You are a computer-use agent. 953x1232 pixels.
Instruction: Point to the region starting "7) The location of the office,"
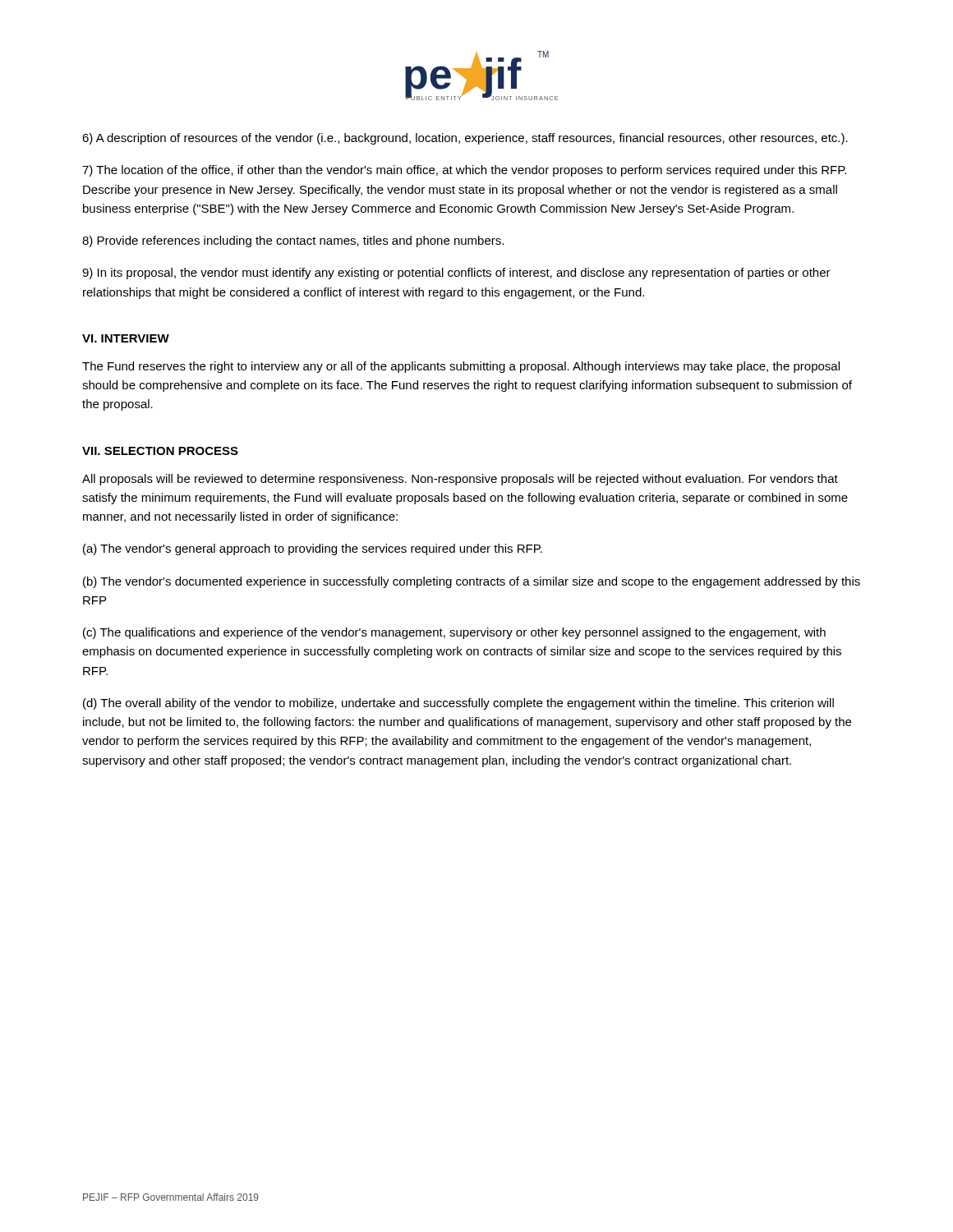pyautogui.click(x=465, y=189)
